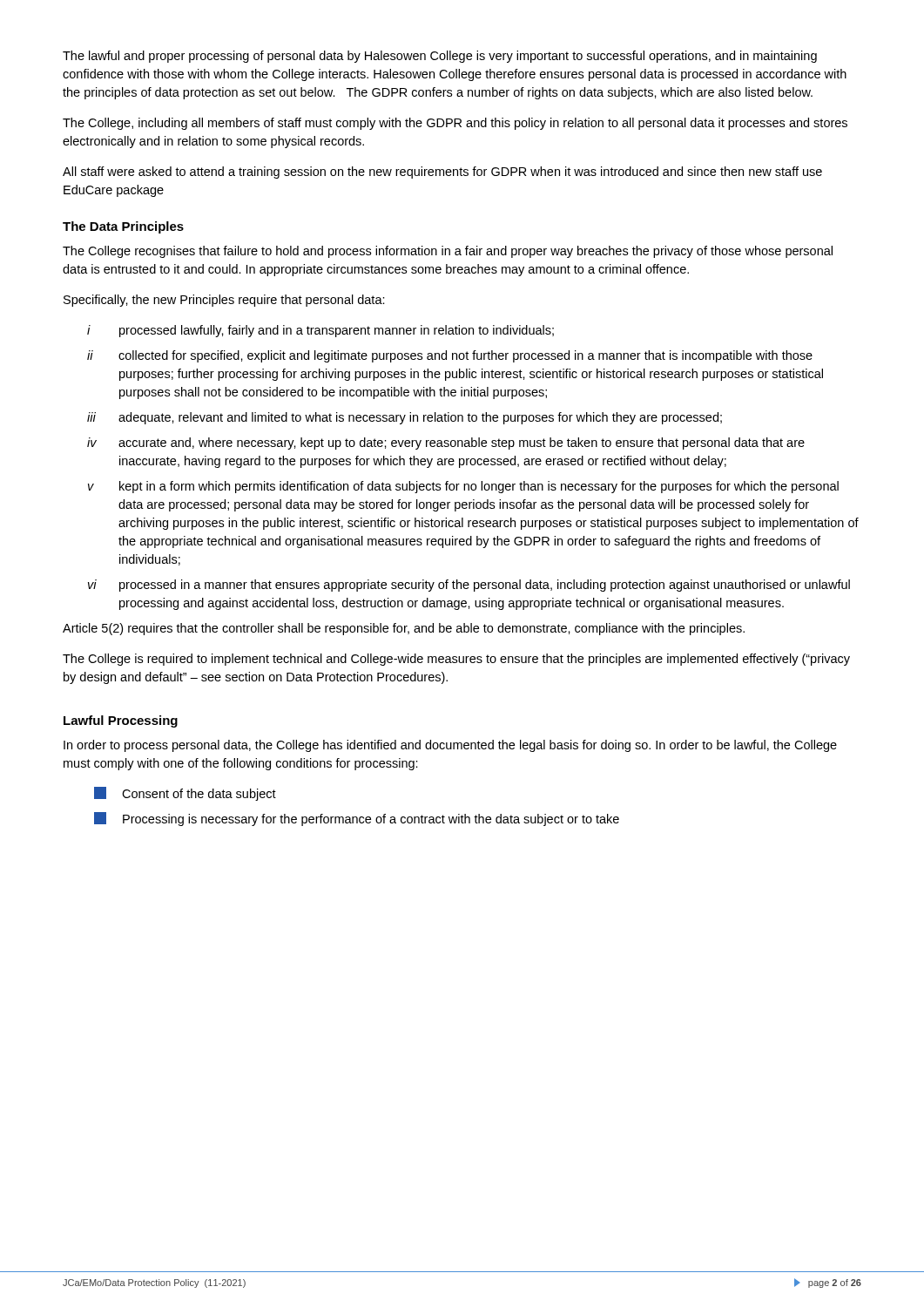Where is the passage that starts "Processing is necessary for the performance"?
The height and width of the screenshot is (1307, 924).
462,820
